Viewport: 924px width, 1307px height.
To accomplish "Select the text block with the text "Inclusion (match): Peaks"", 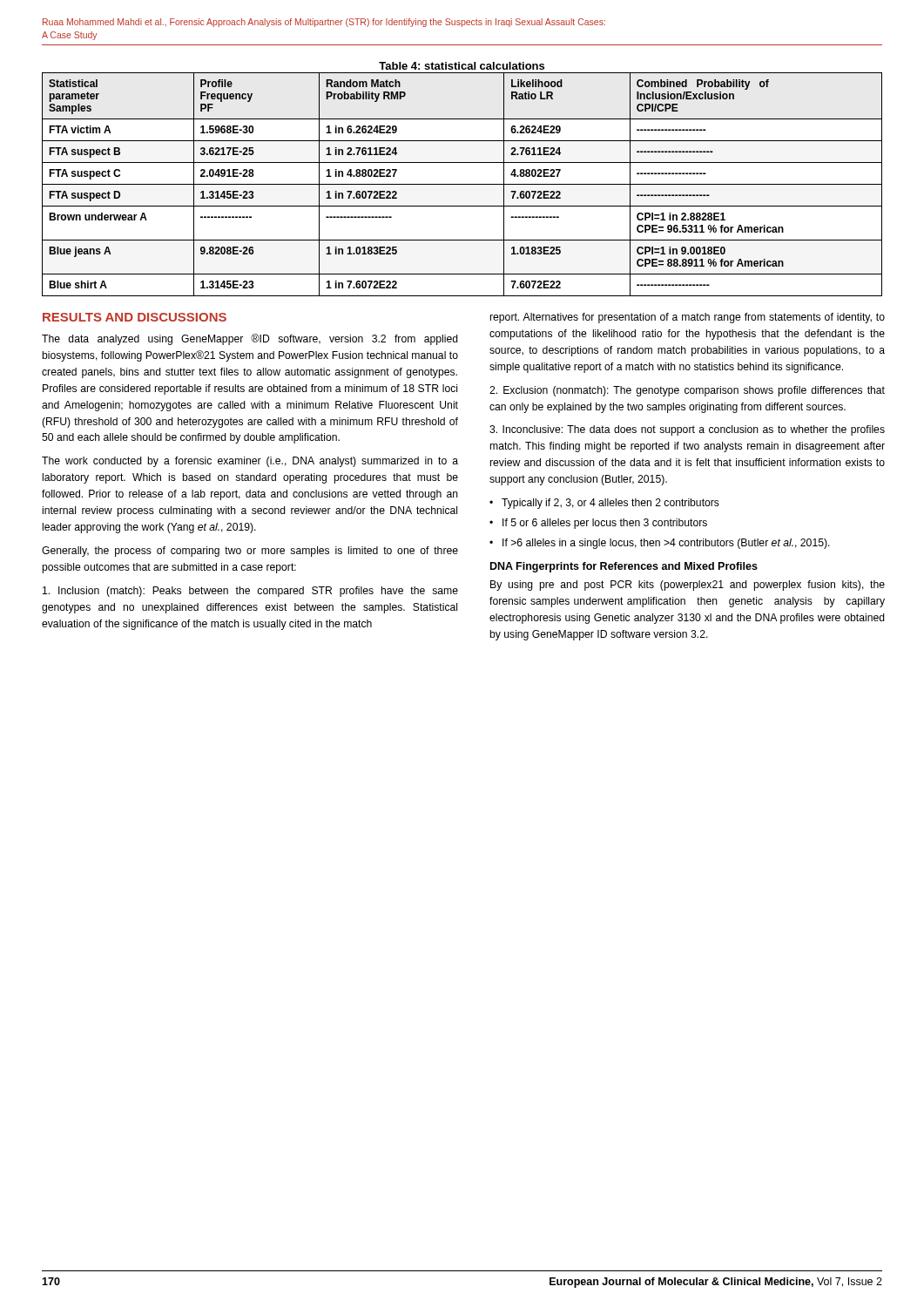I will click(250, 607).
